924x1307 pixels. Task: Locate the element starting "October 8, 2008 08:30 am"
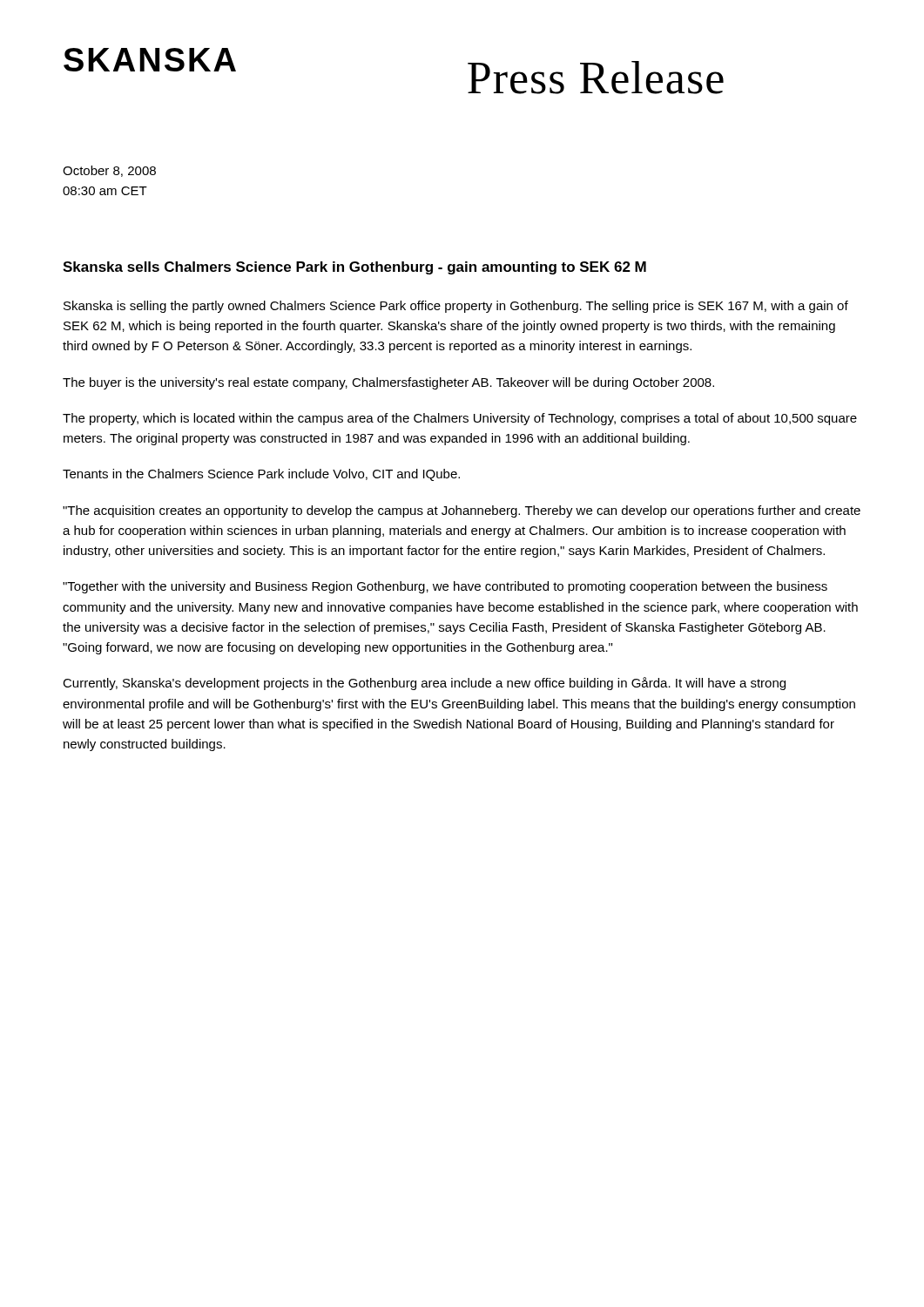tap(110, 181)
